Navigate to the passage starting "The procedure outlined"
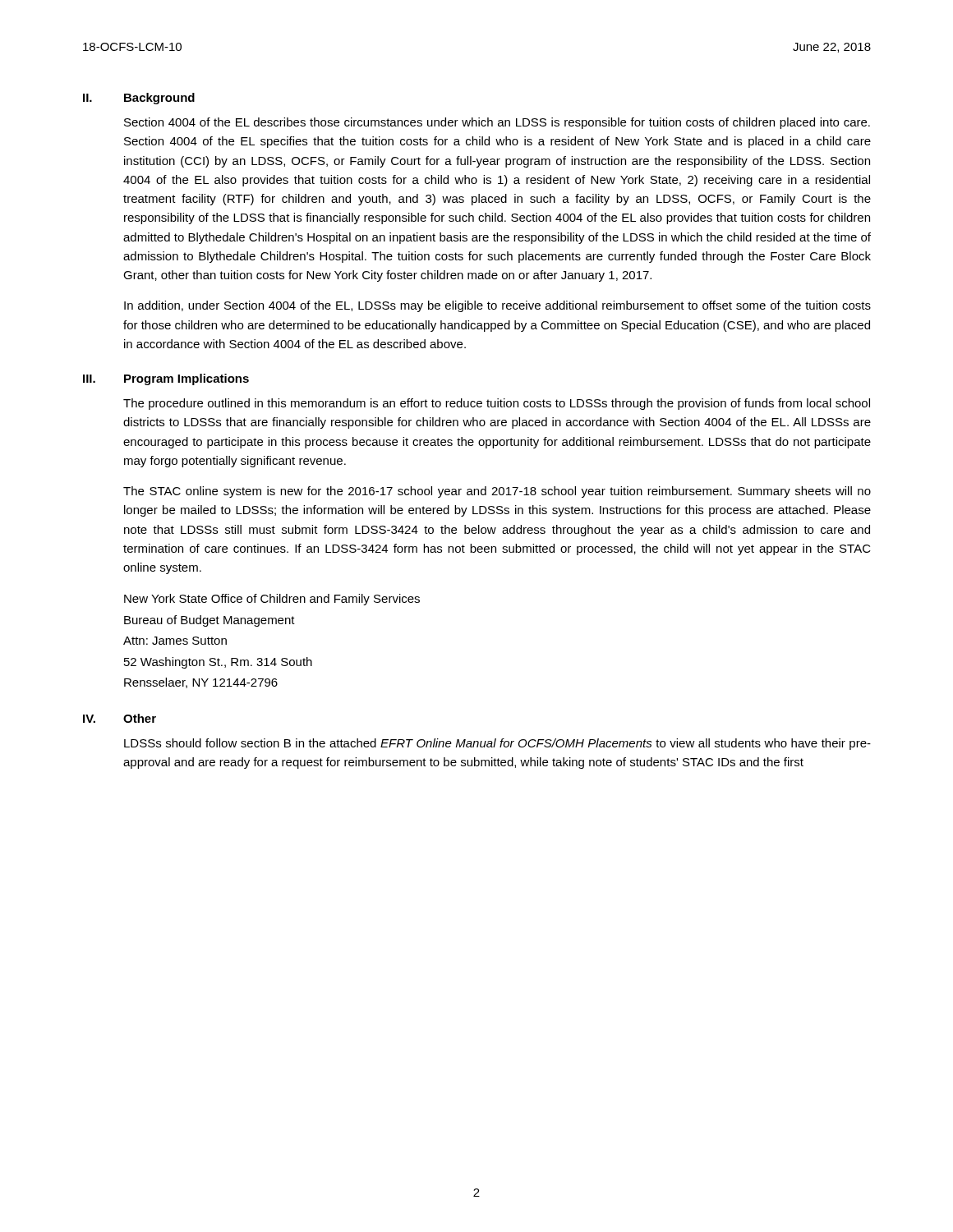 (497, 432)
